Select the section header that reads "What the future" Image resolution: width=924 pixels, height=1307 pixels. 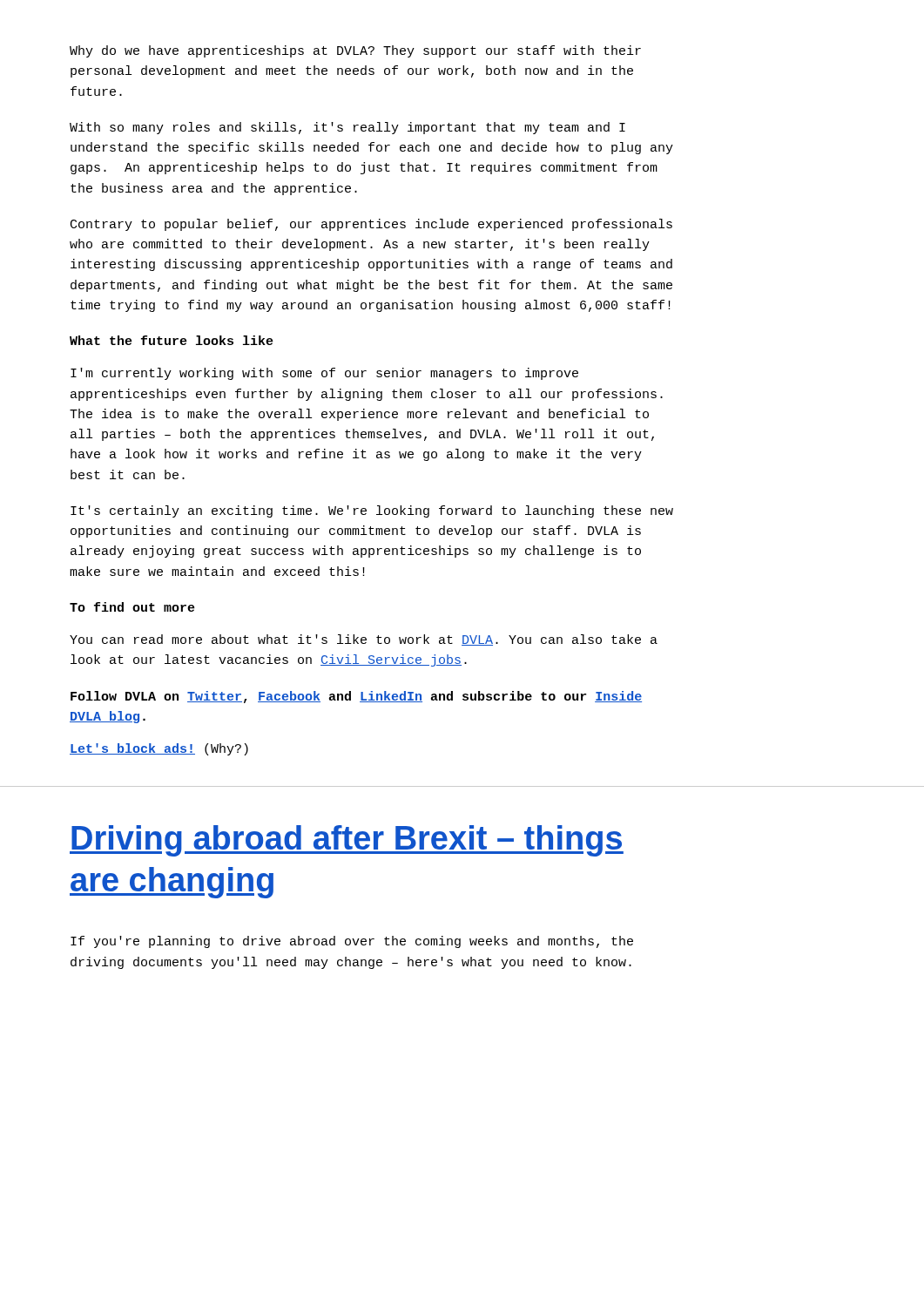pyautogui.click(x=172, y=342)
